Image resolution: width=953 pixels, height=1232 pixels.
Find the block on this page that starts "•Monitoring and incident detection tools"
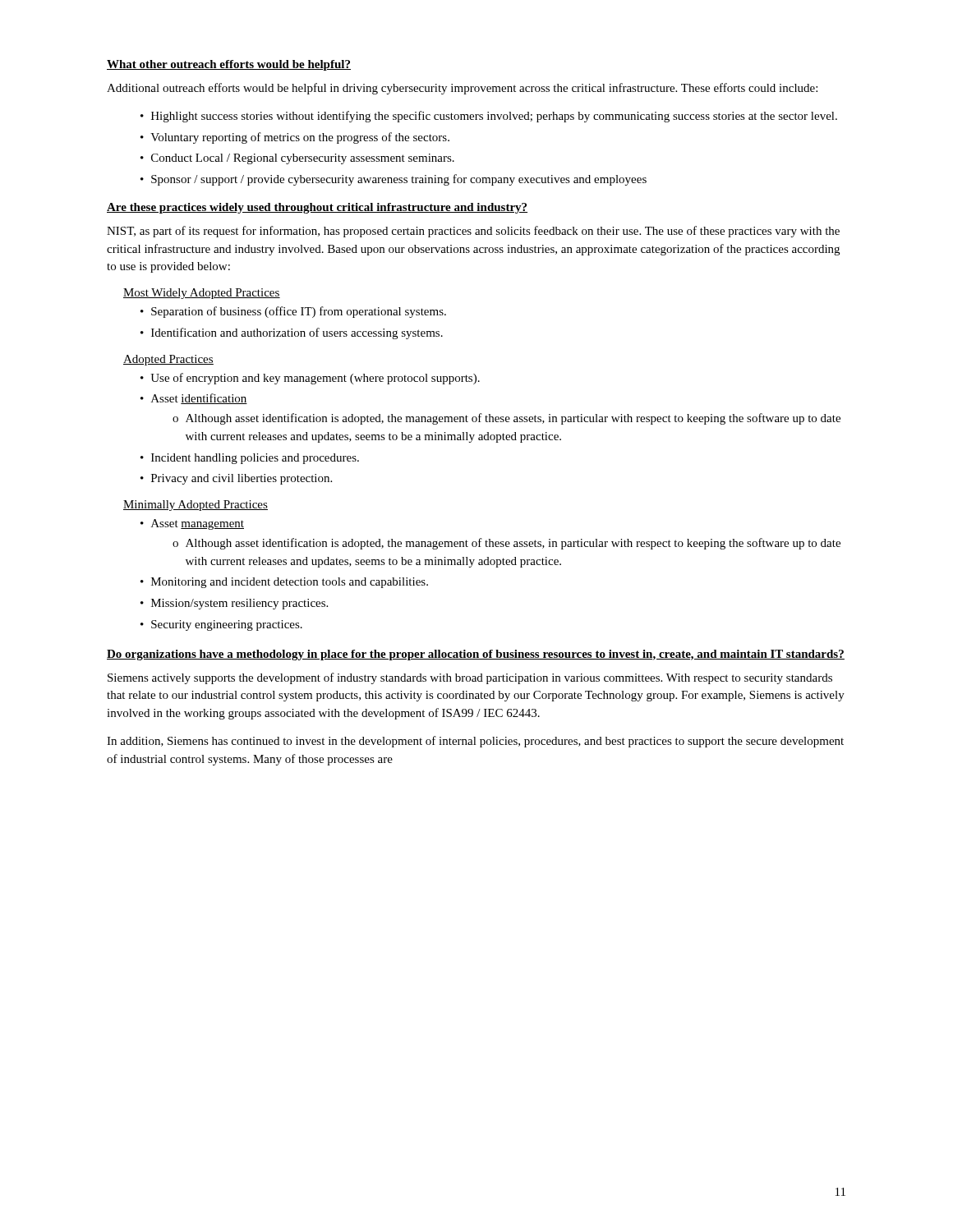click(x=284, y=582)
